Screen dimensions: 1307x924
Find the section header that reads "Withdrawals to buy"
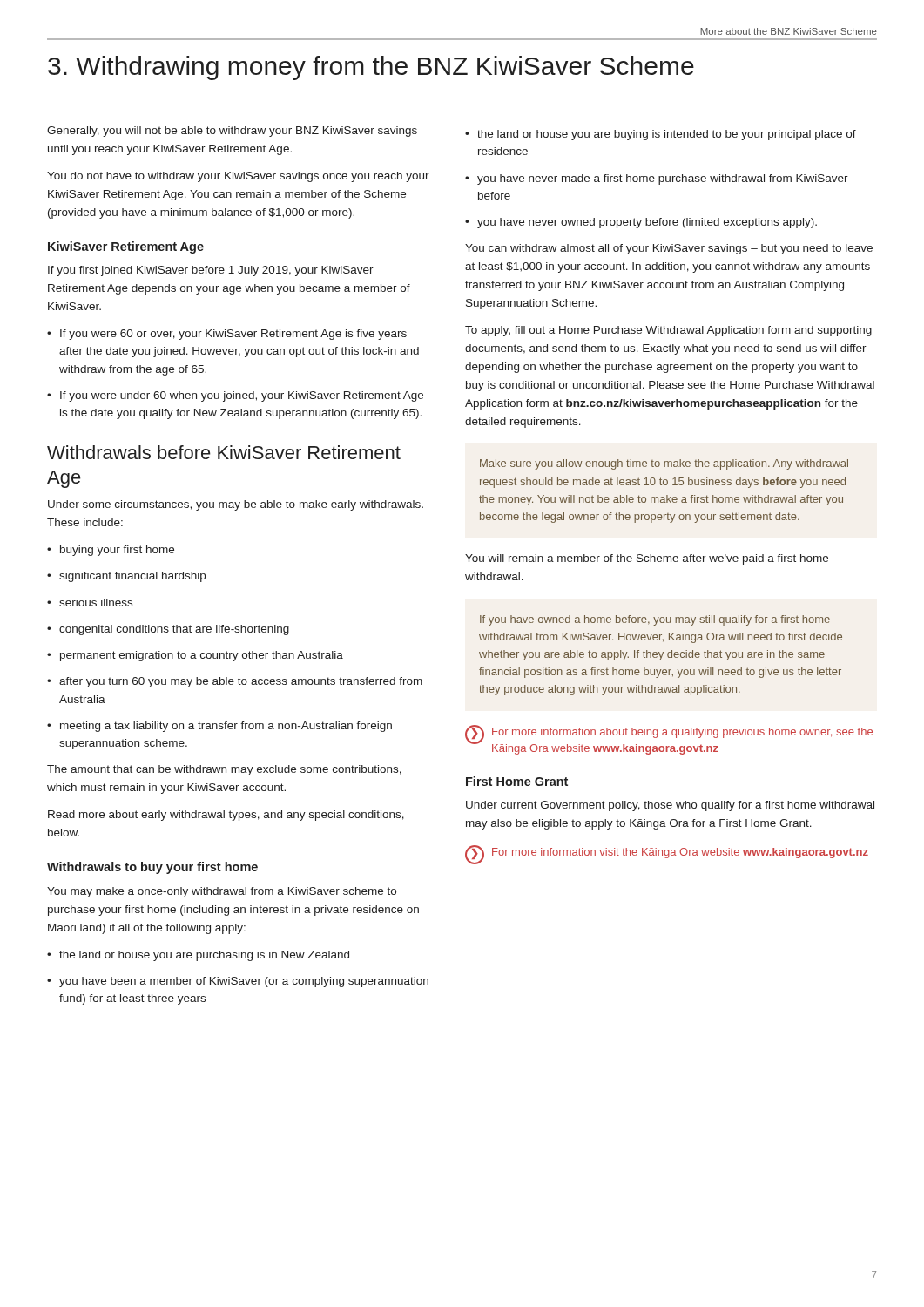pyautogui.click(x=153, y=867)
